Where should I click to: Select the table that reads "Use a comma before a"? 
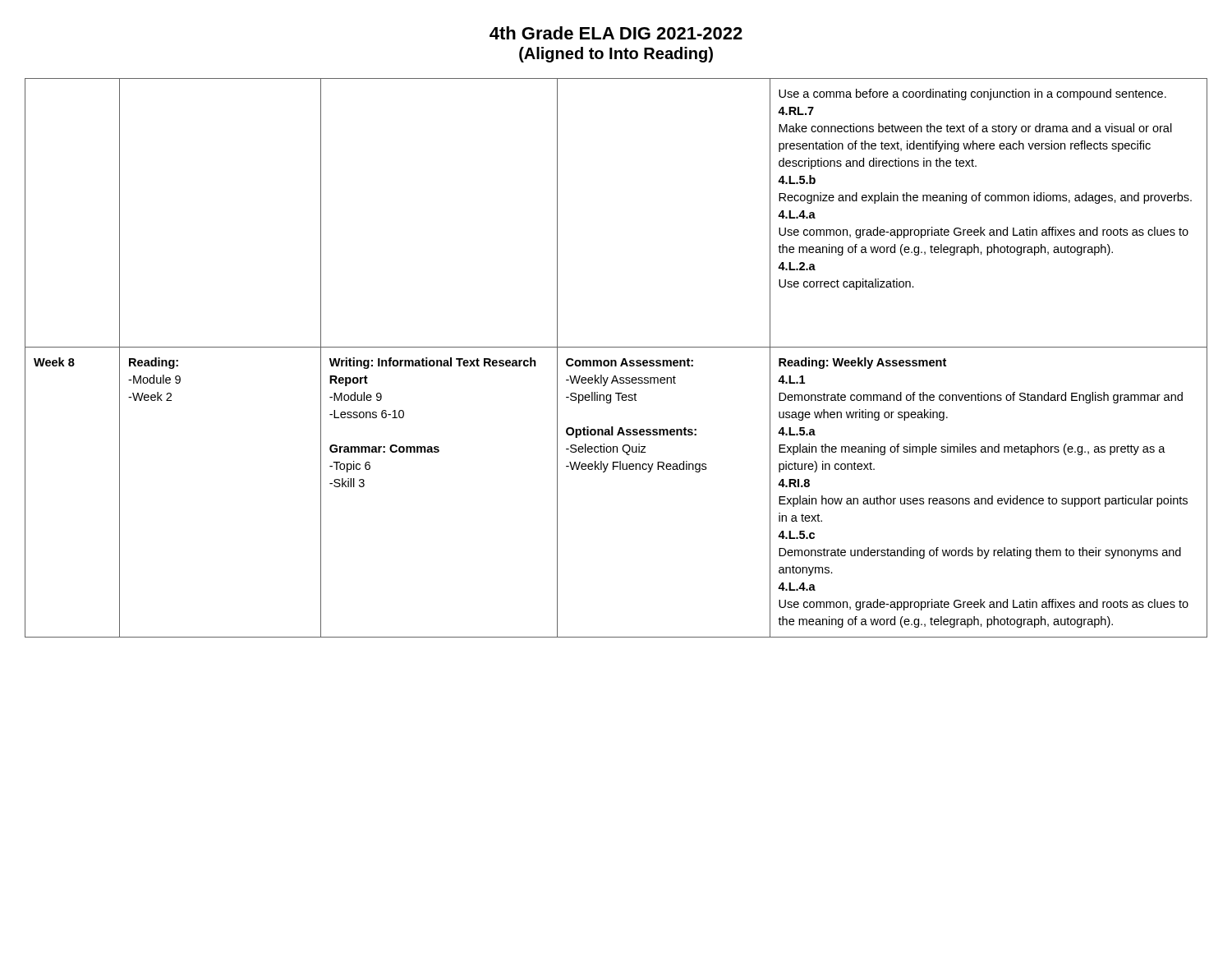click(x=616, y=358)
